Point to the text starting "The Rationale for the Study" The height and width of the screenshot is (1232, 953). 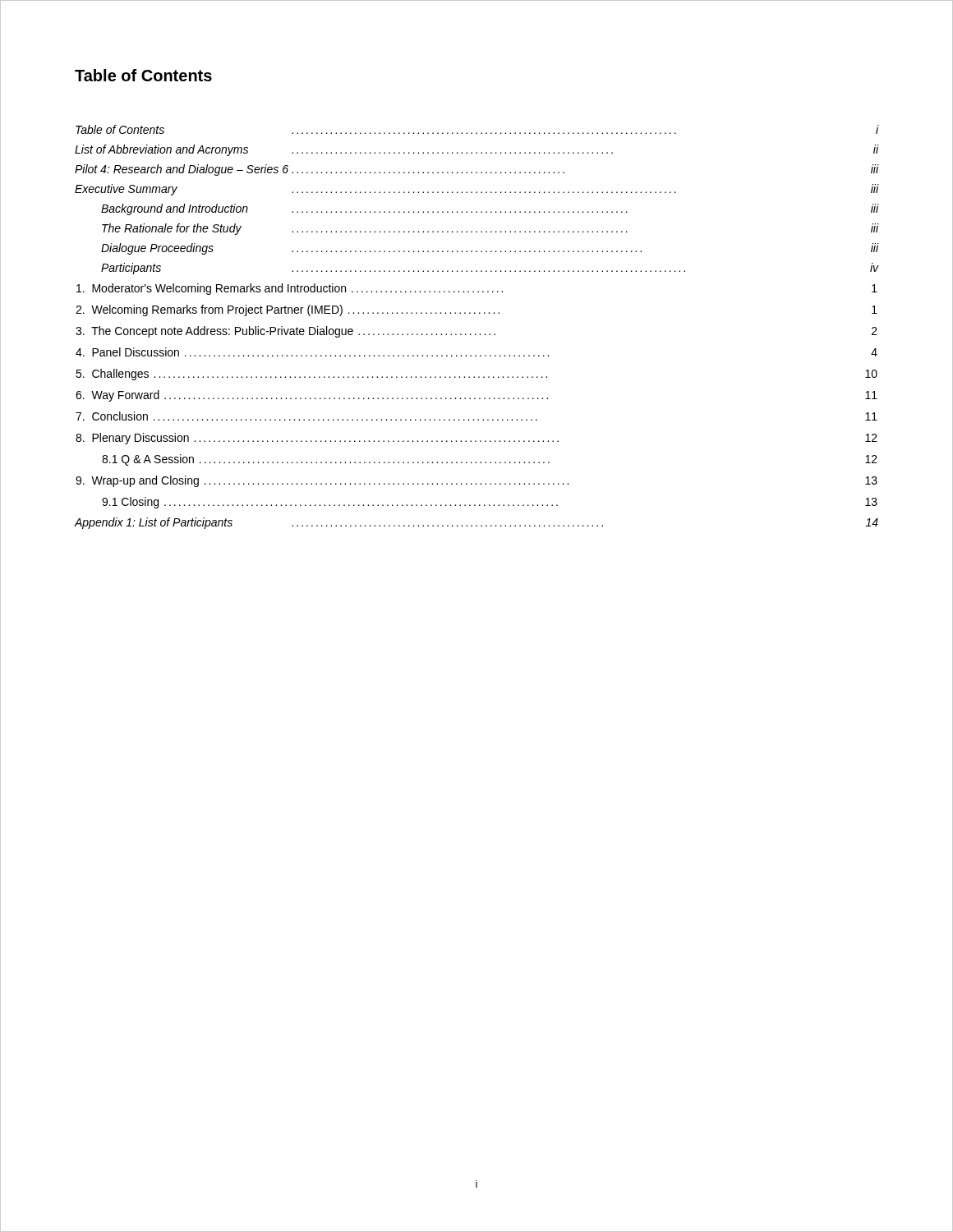tap(476, 228)
